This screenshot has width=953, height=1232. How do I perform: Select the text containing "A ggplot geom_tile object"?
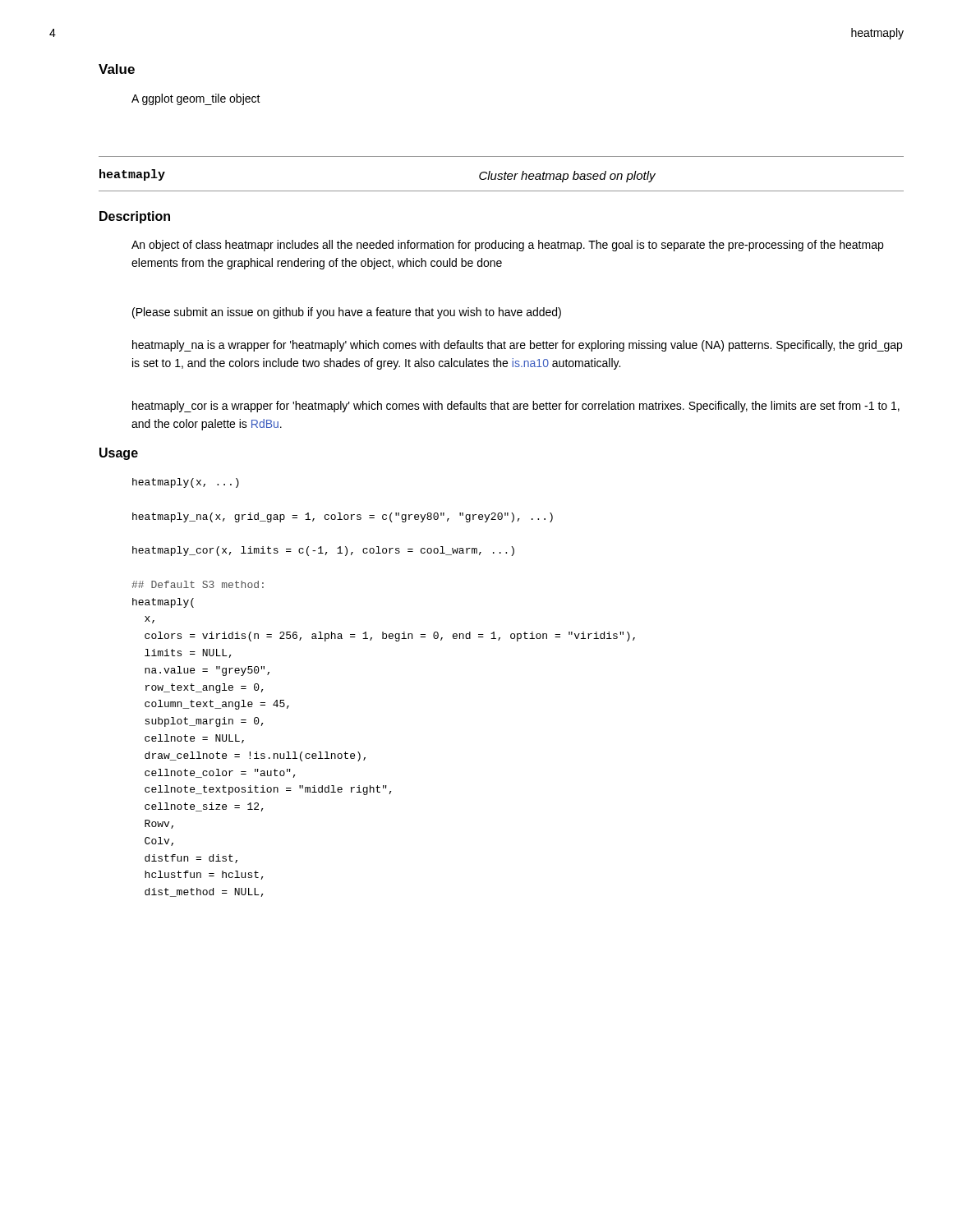(x=196, y=99)
